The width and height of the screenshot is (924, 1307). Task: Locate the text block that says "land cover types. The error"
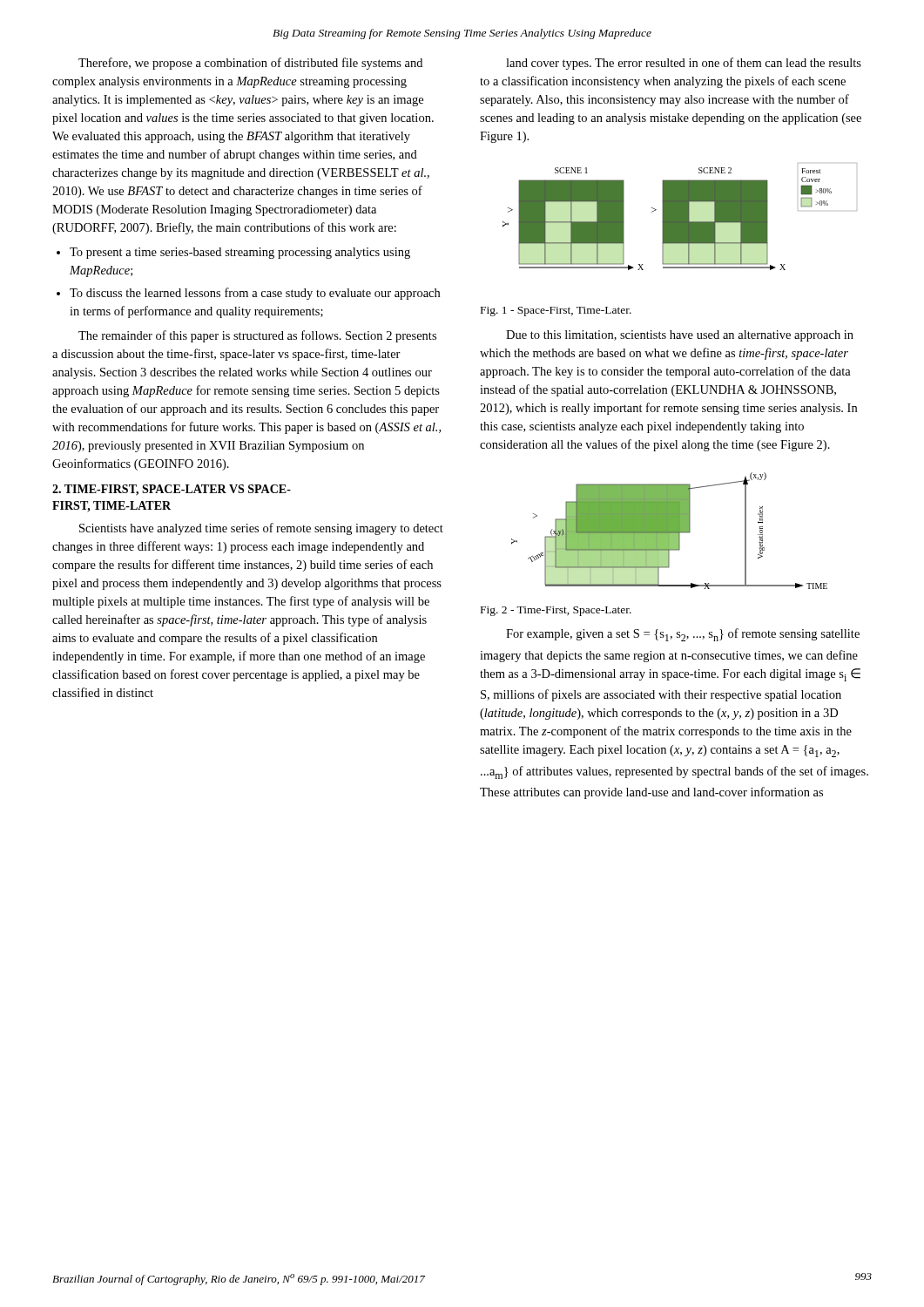(x=676, y=100)
